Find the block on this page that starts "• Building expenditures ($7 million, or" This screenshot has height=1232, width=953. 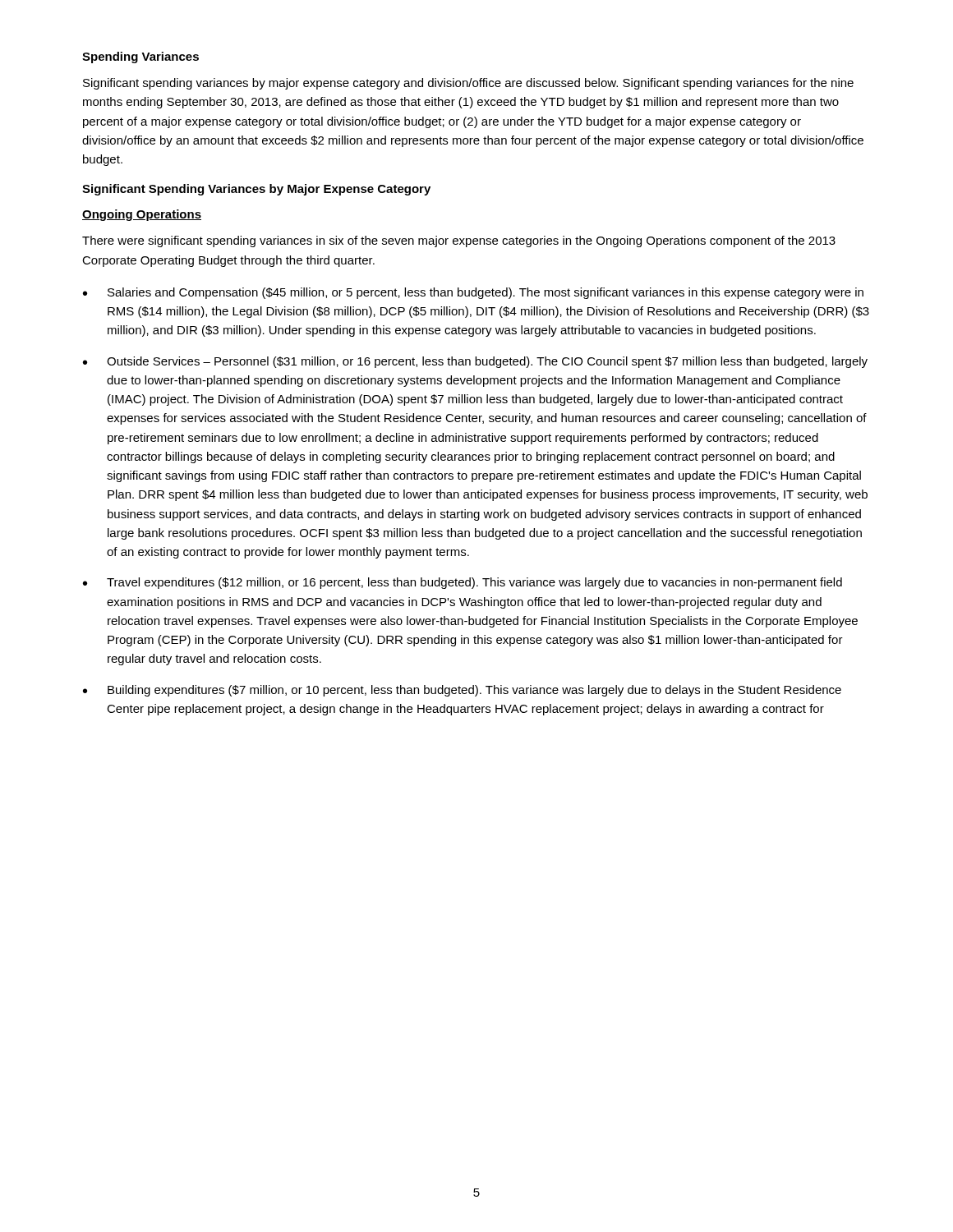(476, 699)
